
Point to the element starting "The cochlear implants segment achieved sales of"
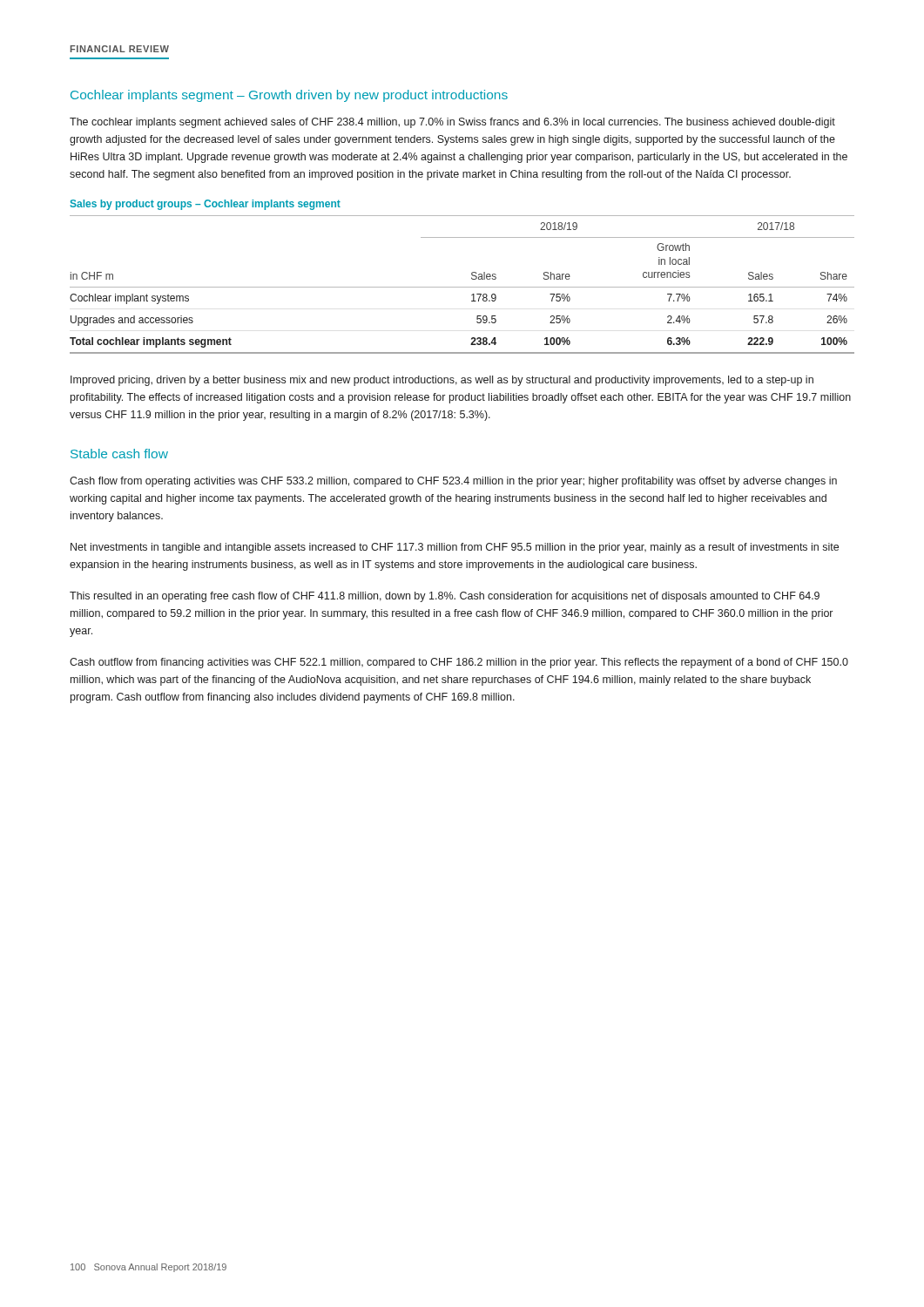(x=459, y=148)
